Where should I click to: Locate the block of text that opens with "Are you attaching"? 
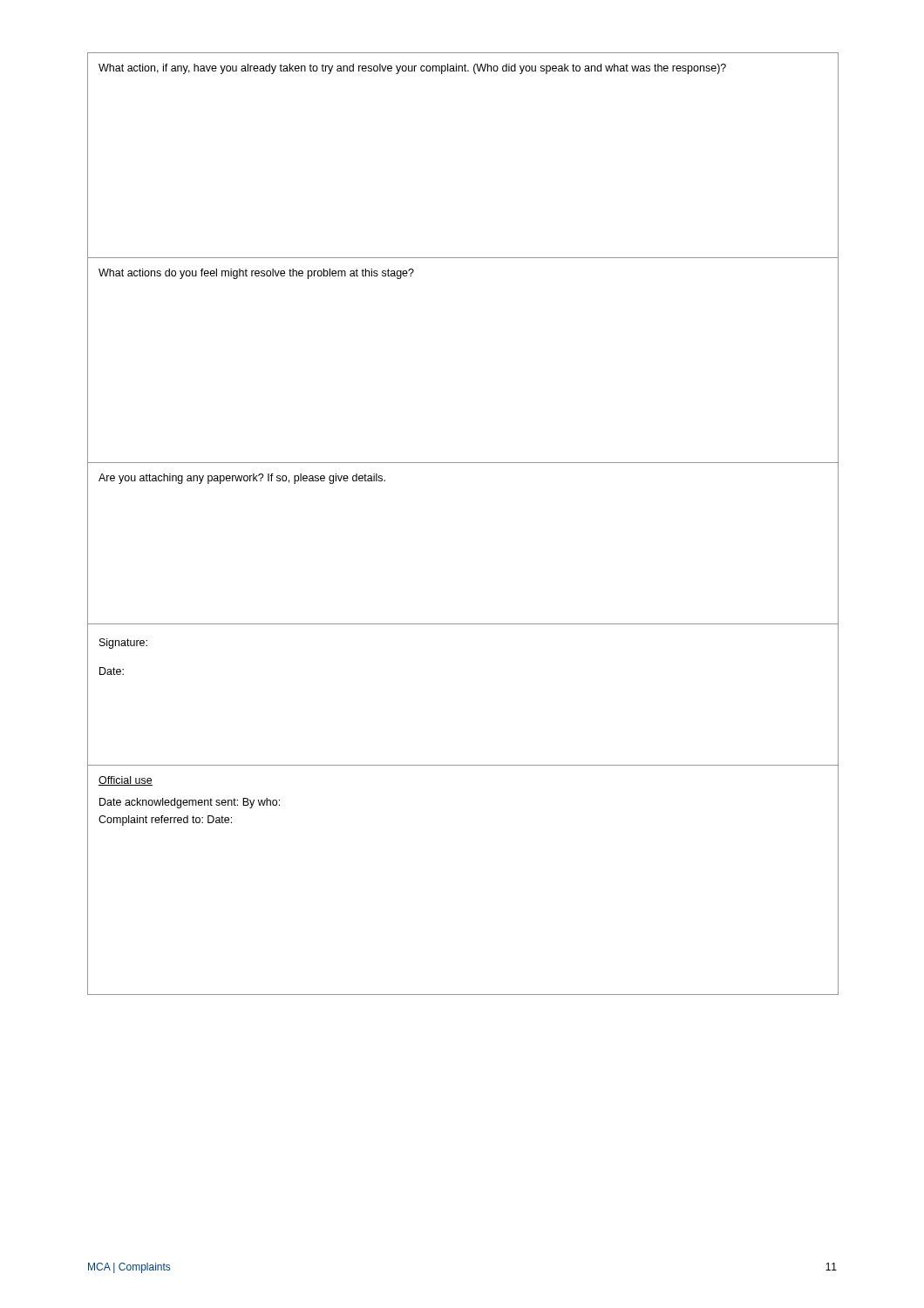(x=242, y=479)
